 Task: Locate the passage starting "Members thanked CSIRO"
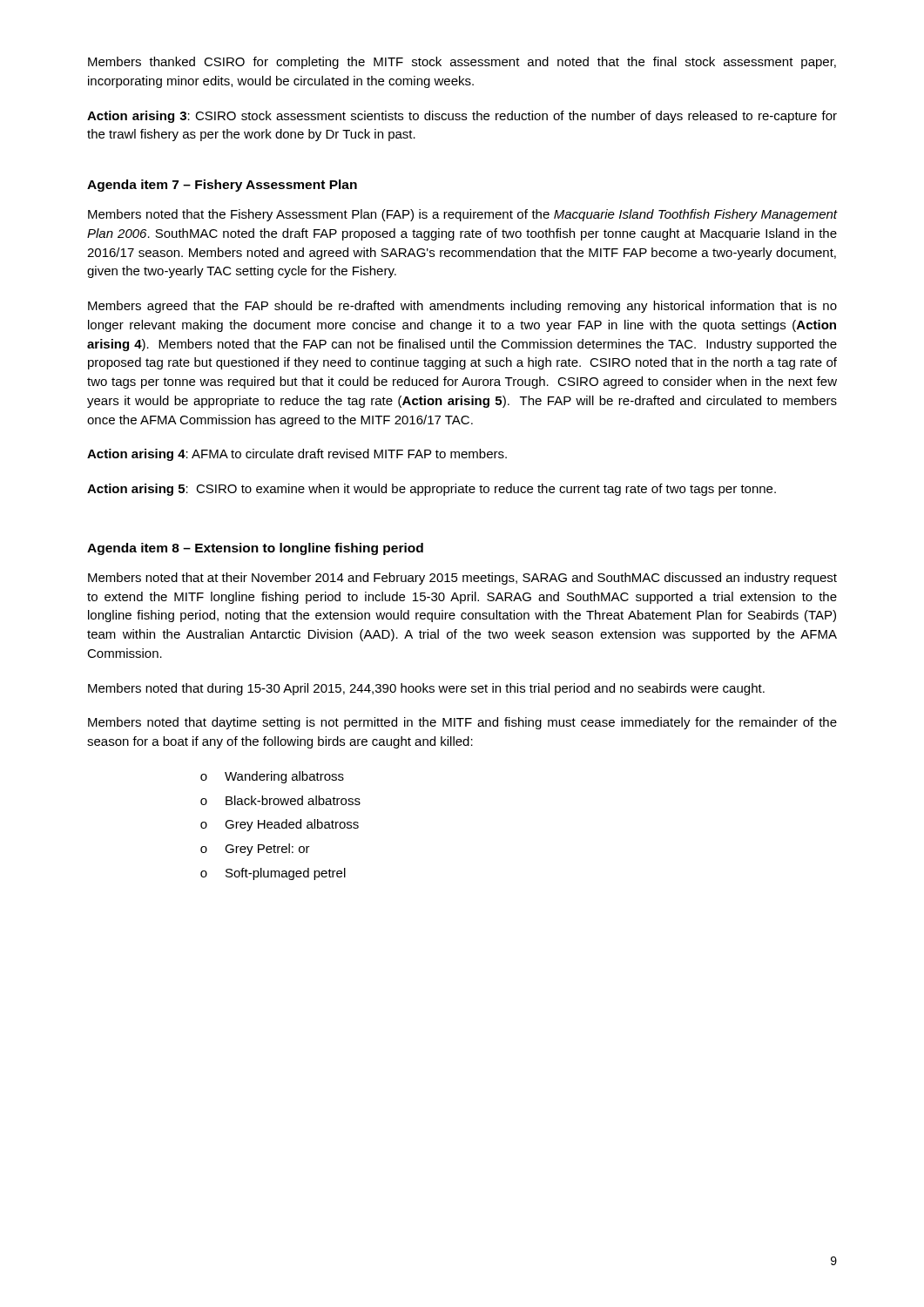pos(462,71)
